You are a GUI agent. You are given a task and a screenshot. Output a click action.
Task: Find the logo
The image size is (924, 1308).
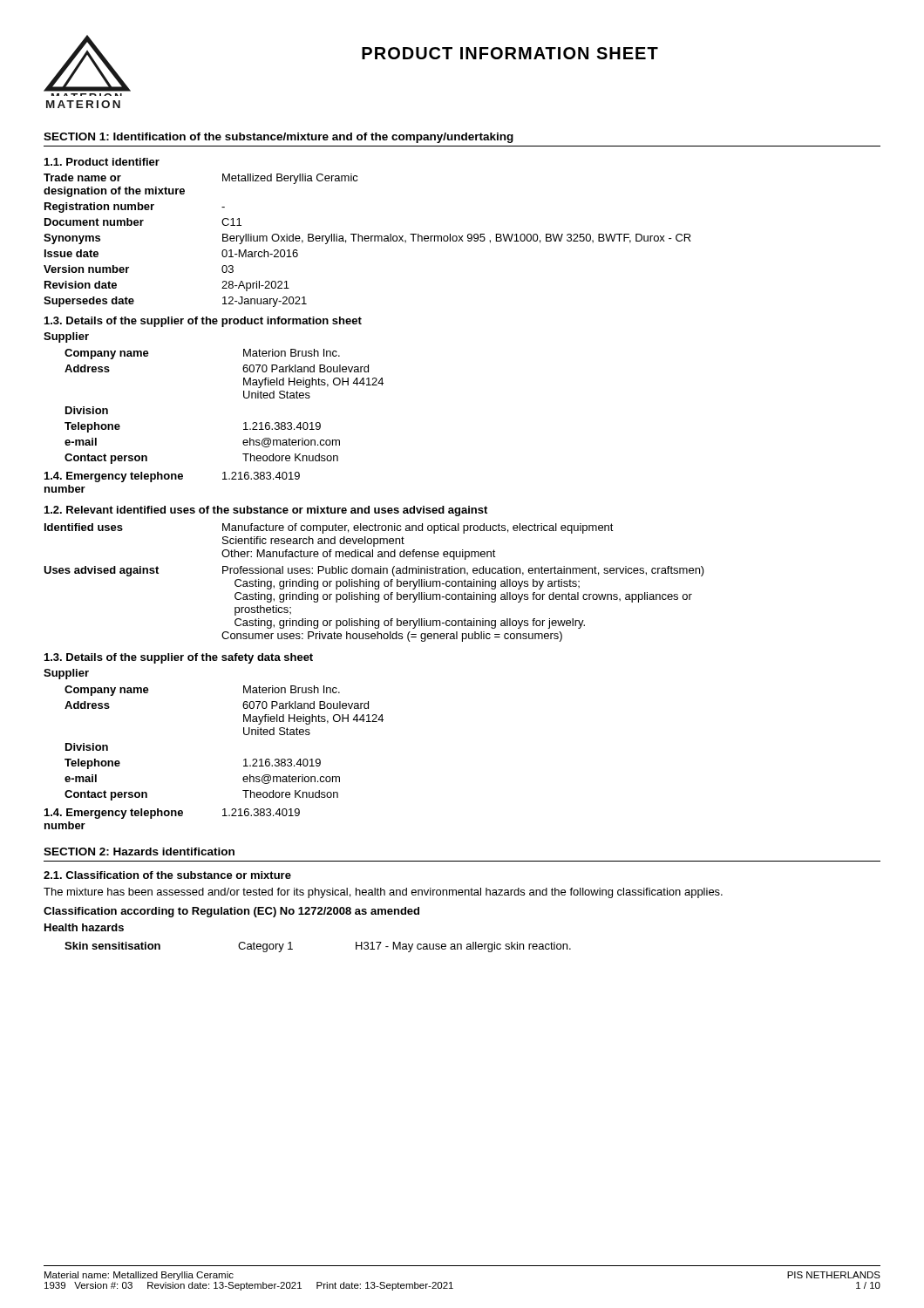click(x=92, y=75)
